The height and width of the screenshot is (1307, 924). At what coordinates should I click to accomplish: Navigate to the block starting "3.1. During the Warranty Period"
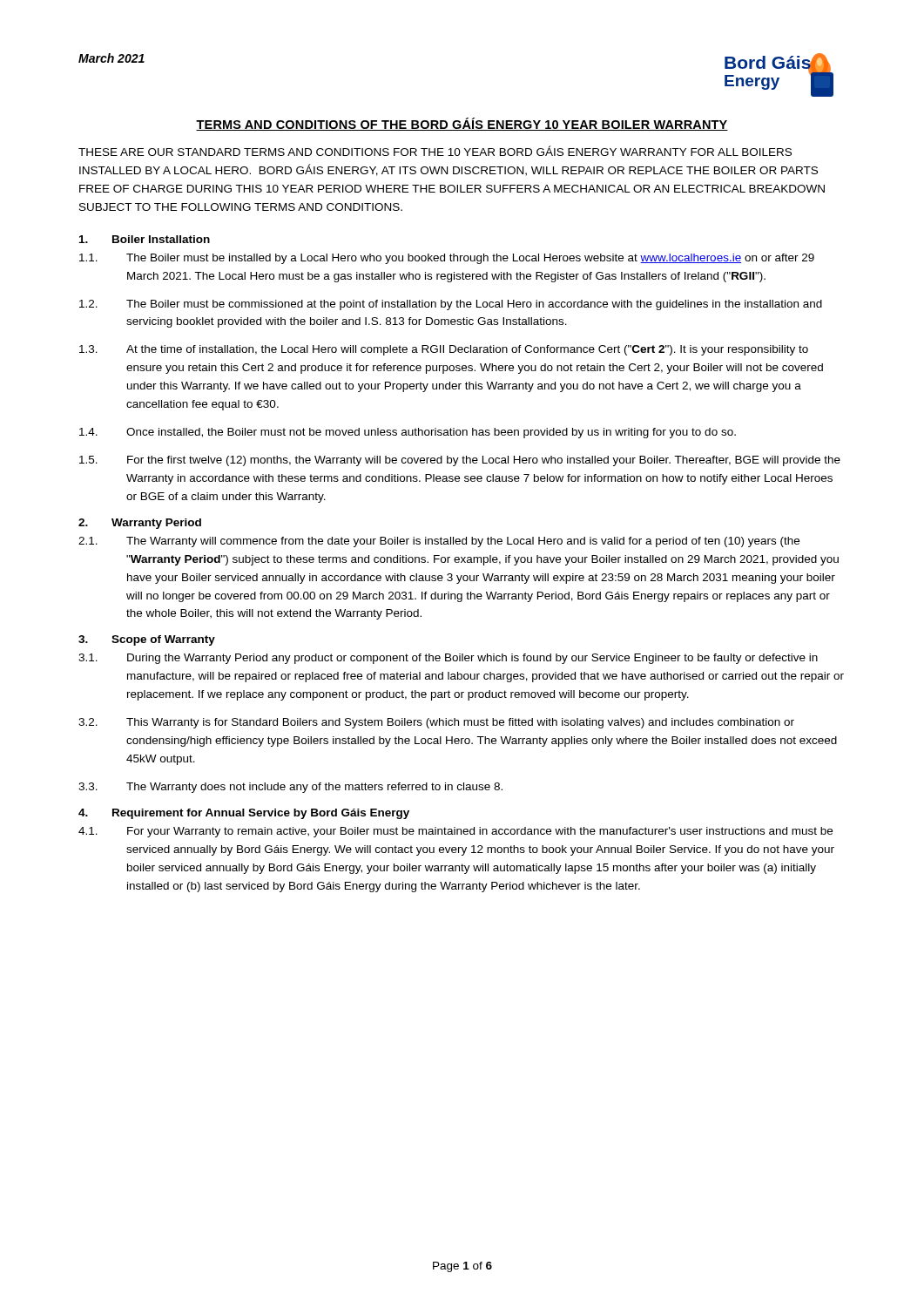pos(462,677)
